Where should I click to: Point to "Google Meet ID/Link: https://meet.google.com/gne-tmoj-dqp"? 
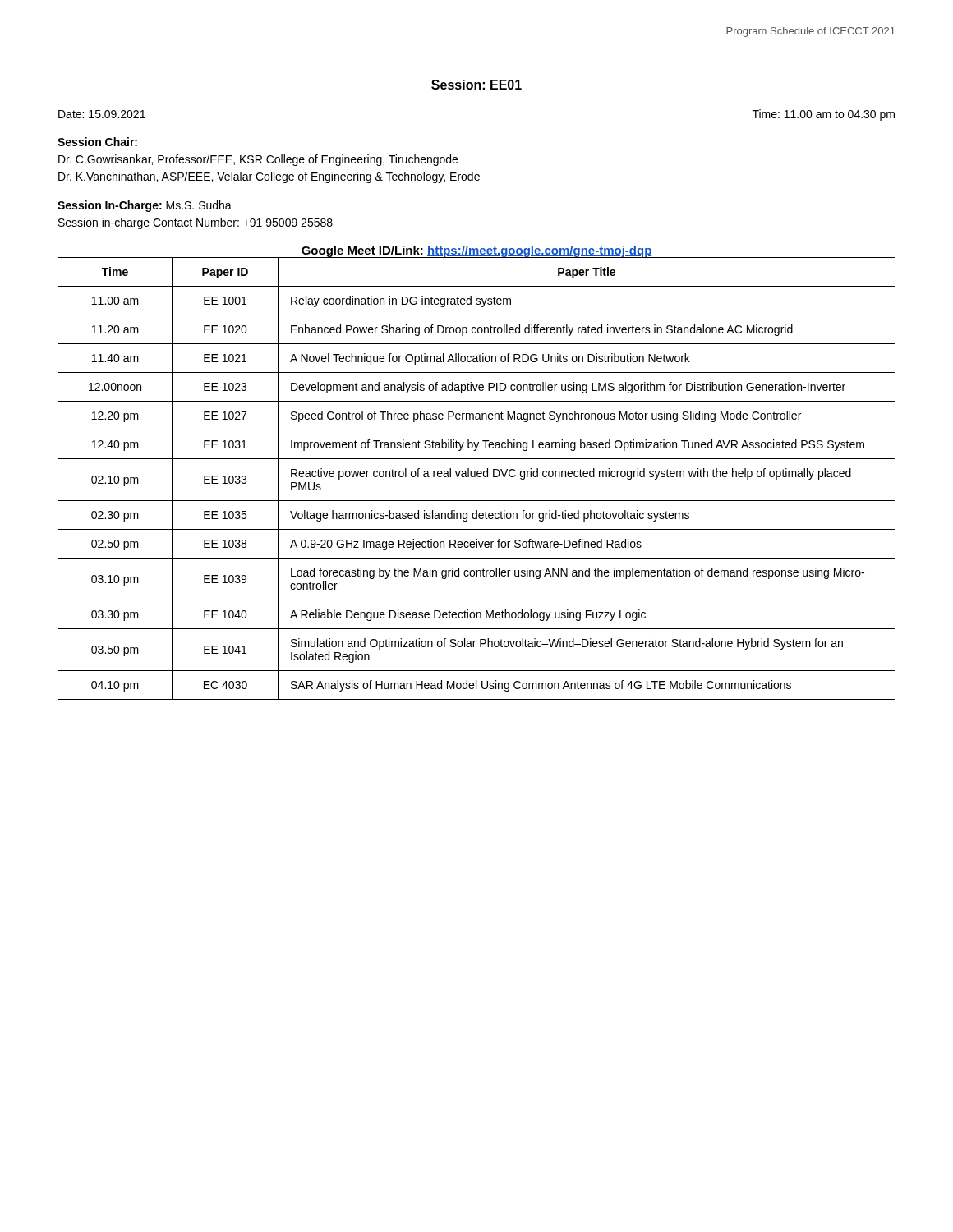click(x=476, y=250)
